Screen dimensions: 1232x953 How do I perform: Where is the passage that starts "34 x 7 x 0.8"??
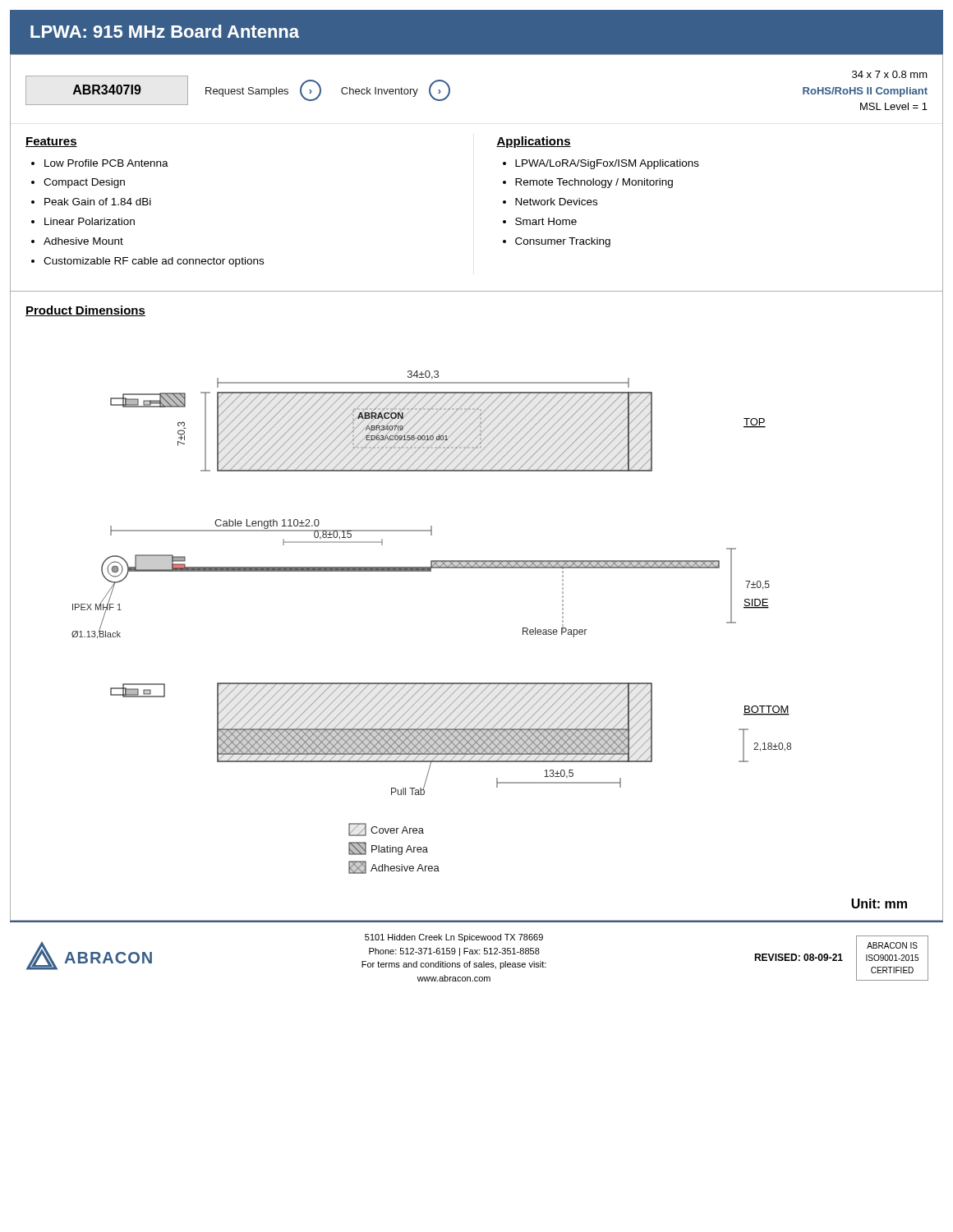865,90
